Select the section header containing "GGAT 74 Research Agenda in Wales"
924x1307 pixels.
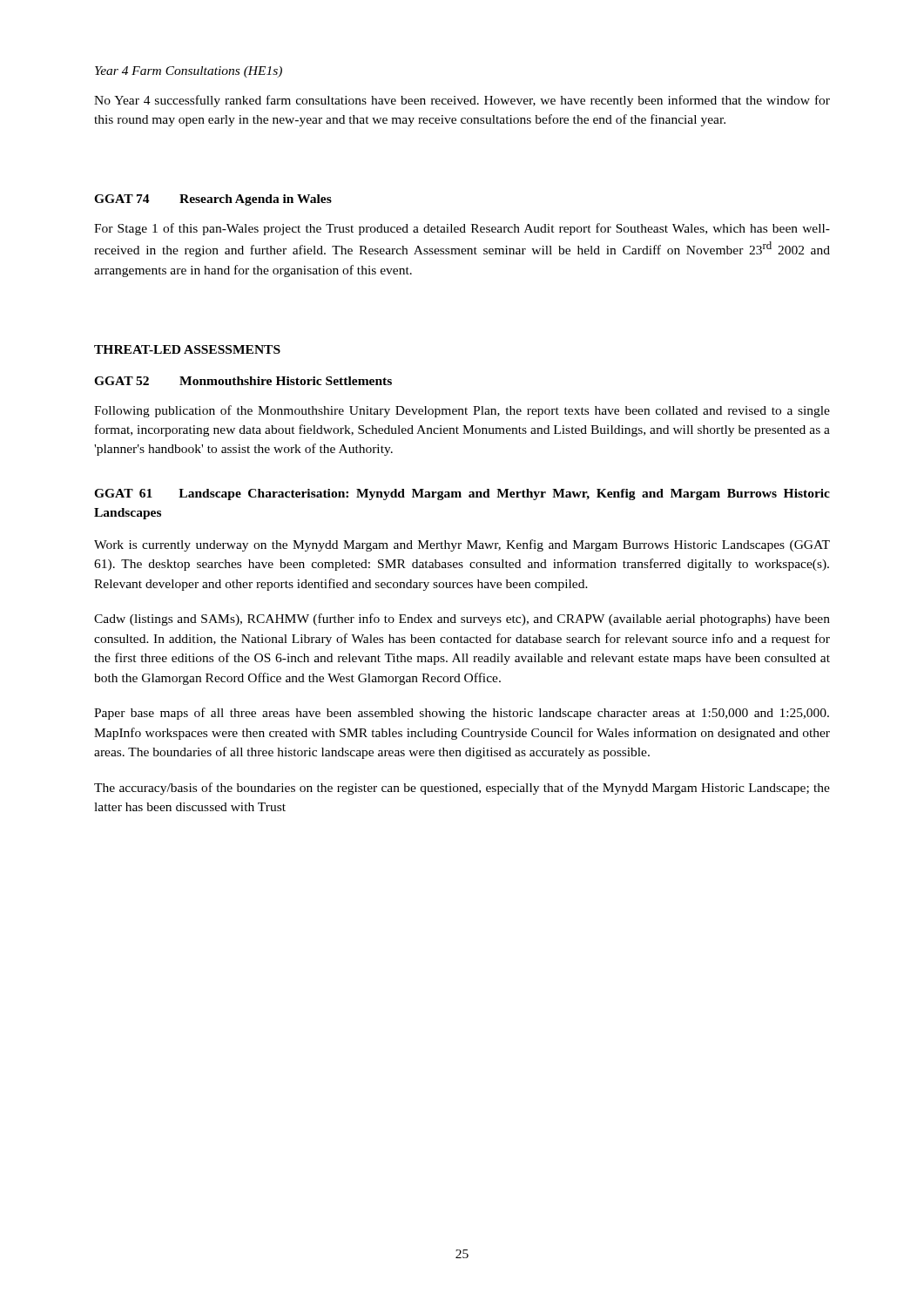[213, 200]
